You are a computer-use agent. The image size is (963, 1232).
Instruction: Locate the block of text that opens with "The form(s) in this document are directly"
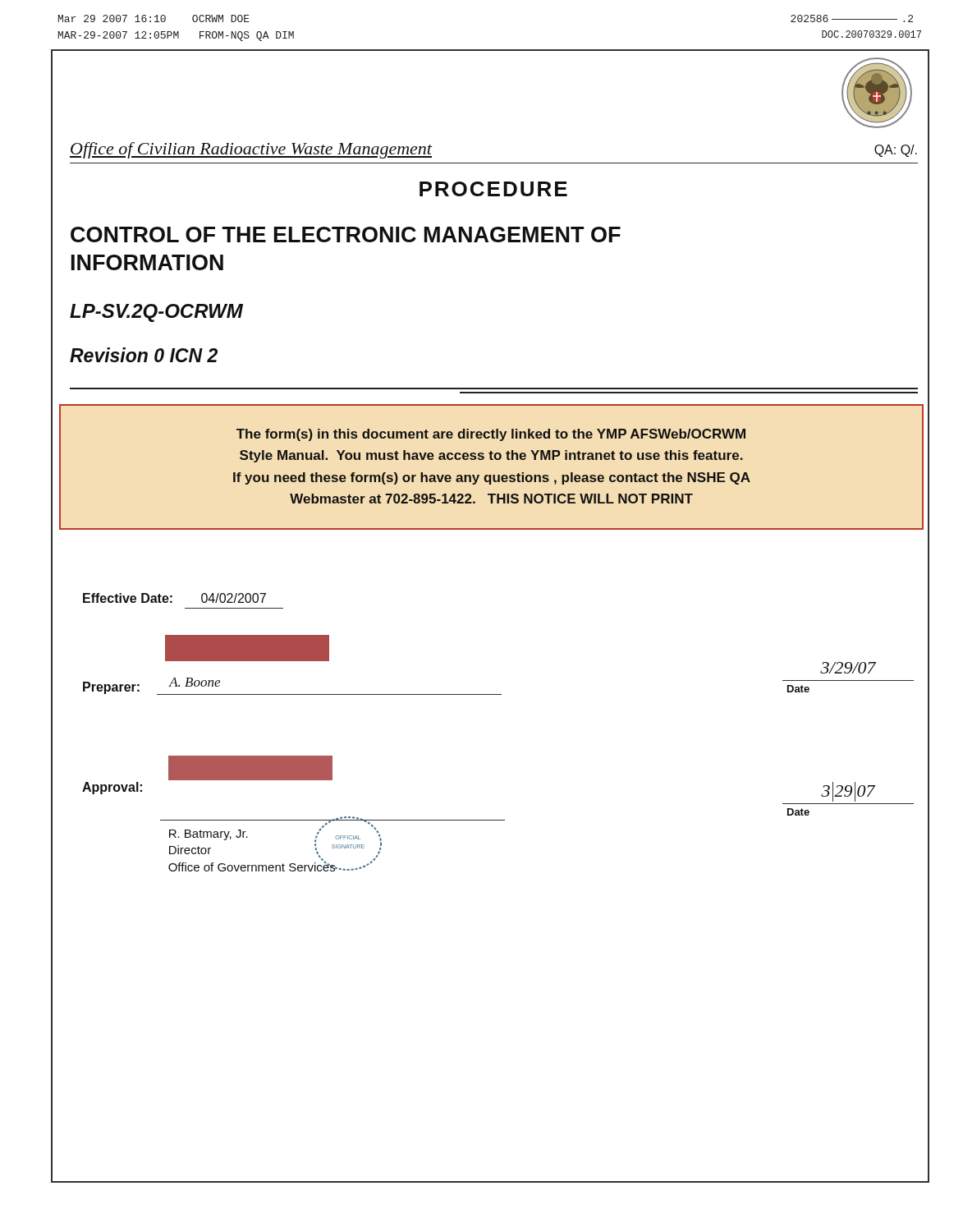tap(491, 467)
